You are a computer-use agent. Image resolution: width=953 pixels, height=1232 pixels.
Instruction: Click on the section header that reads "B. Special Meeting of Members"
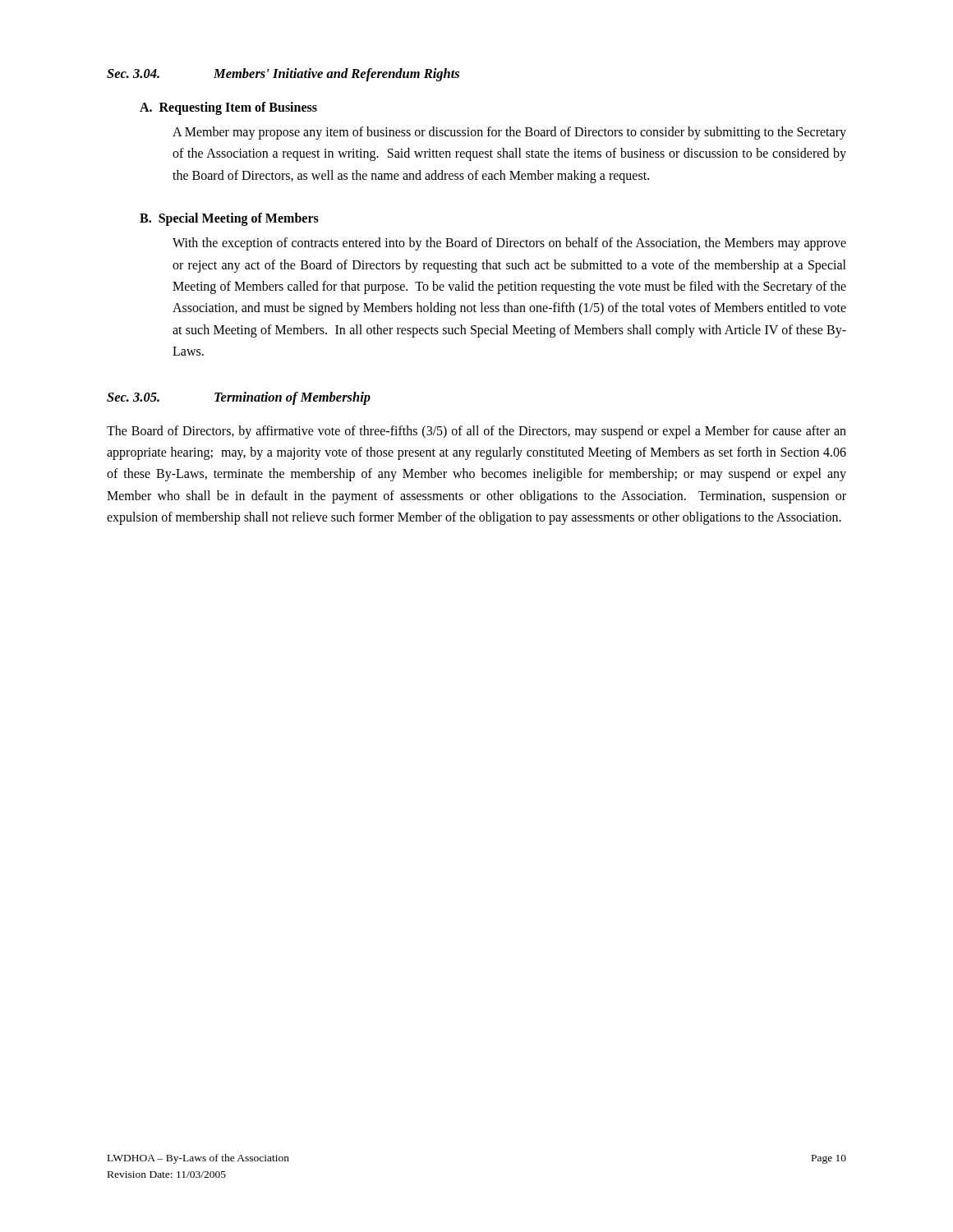coord(229,218)
